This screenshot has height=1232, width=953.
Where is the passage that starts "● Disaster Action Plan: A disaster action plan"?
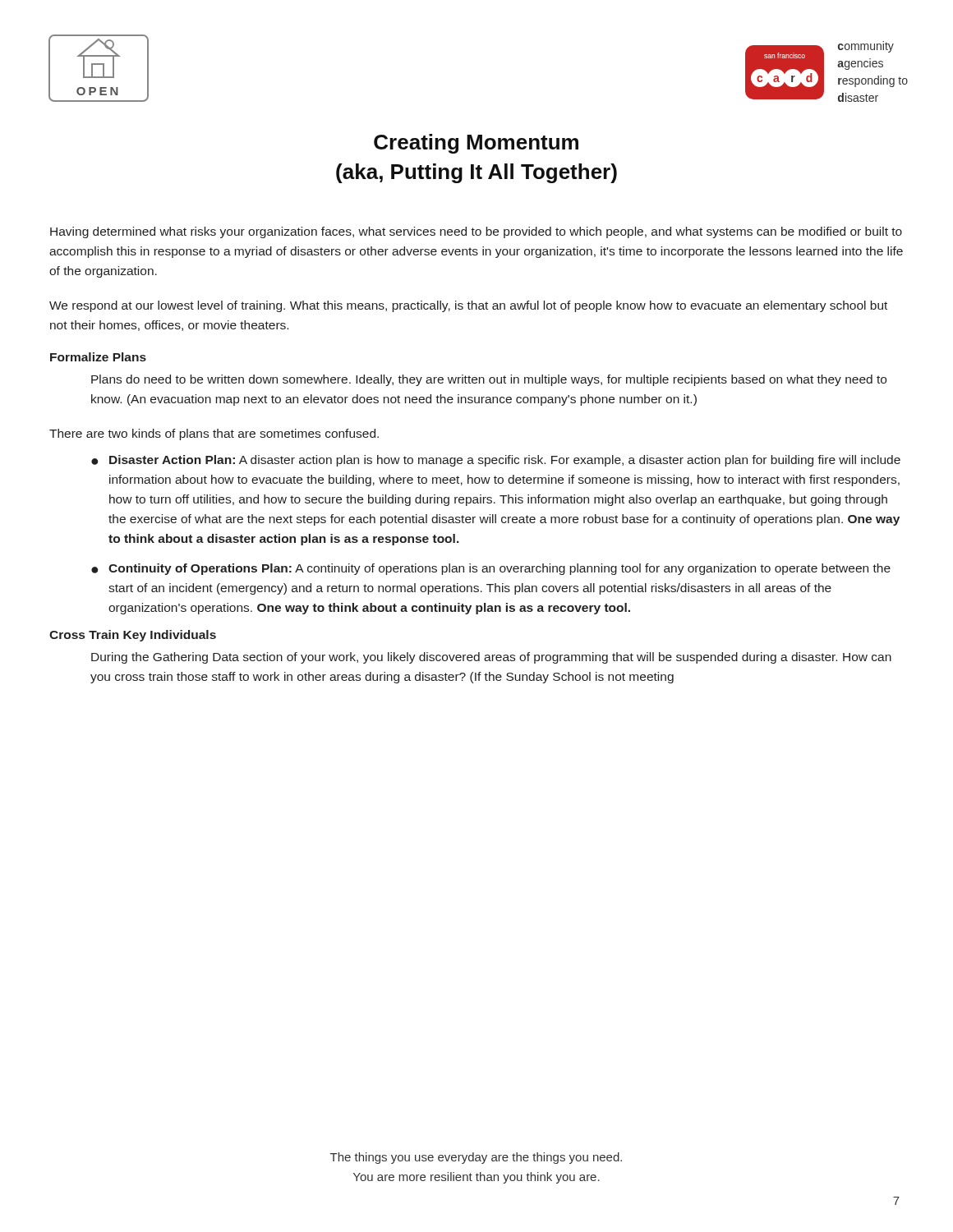coord(497,500)
